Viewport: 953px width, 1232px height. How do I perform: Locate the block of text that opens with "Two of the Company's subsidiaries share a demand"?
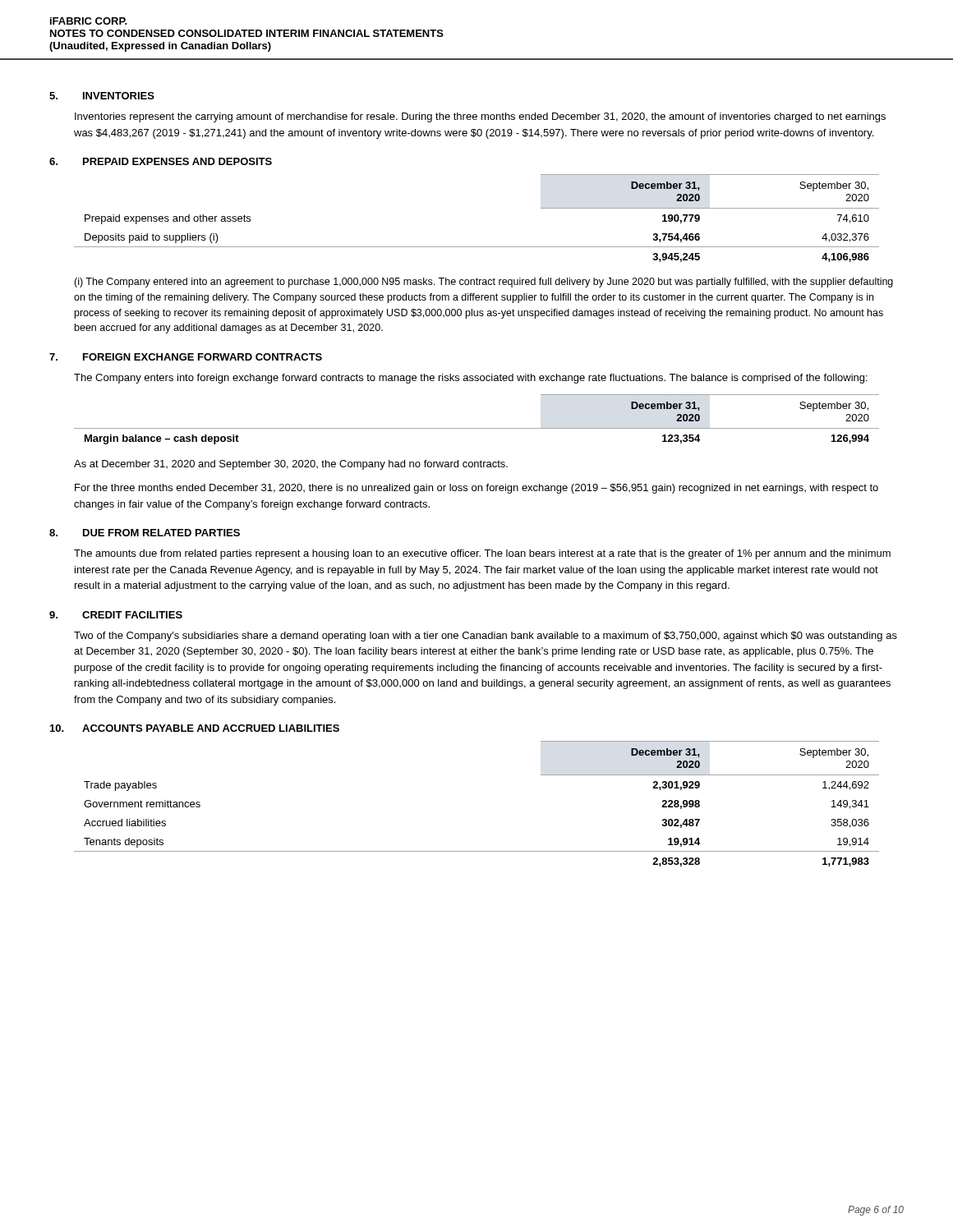[486, 667]
